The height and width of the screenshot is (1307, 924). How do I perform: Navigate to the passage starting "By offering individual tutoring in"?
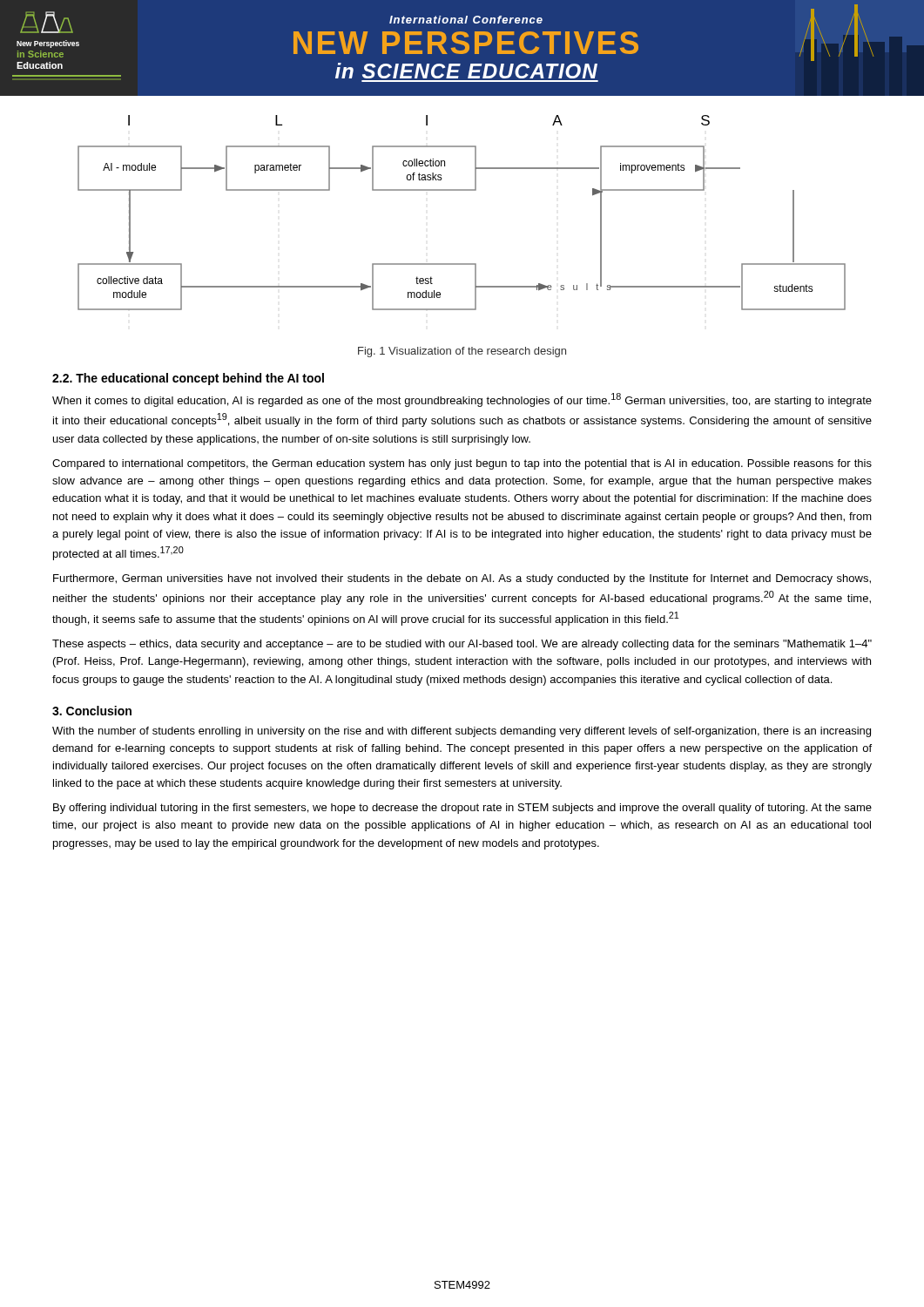coord(462,825)
